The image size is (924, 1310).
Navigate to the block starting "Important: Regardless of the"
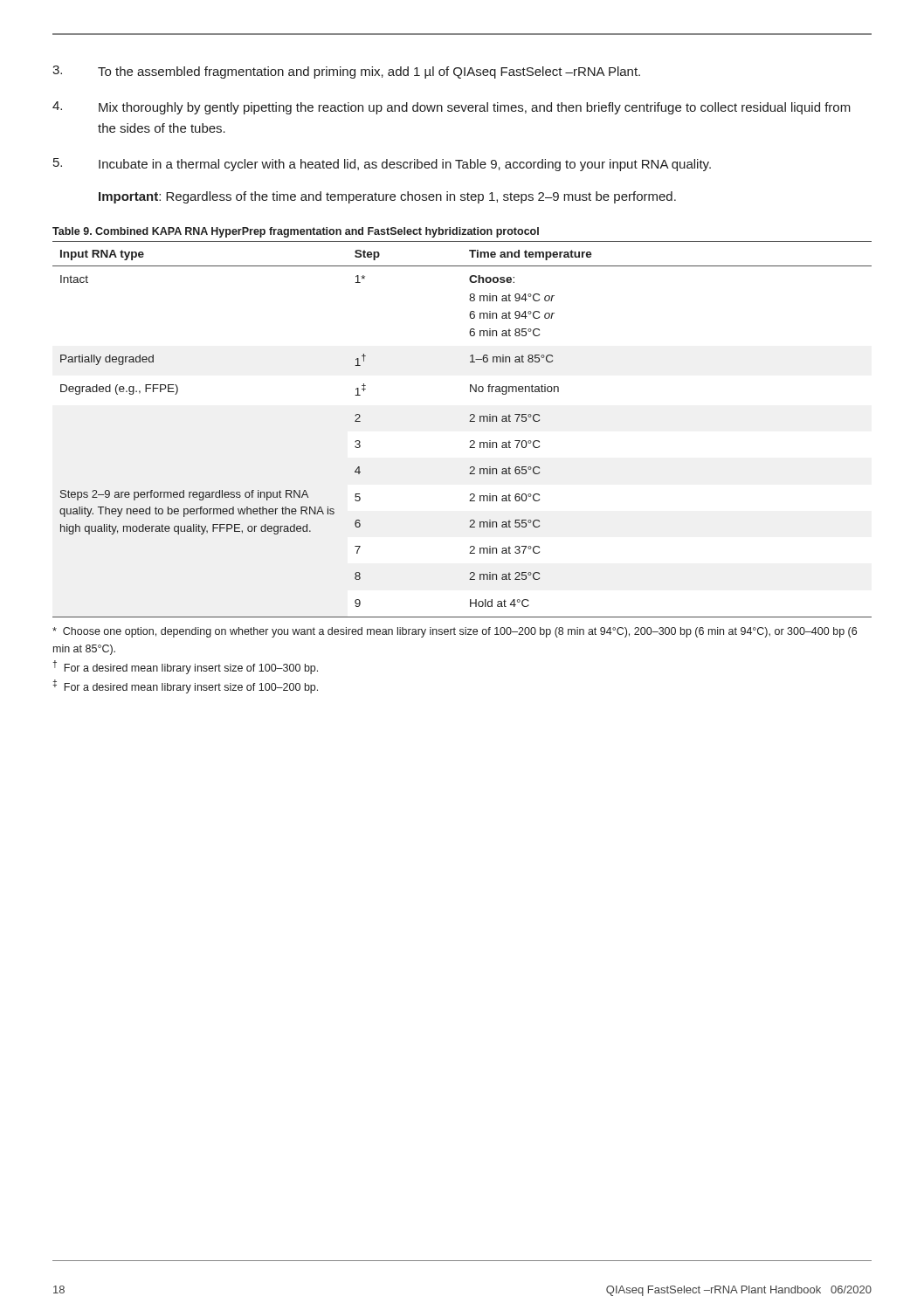click(387, 196)
